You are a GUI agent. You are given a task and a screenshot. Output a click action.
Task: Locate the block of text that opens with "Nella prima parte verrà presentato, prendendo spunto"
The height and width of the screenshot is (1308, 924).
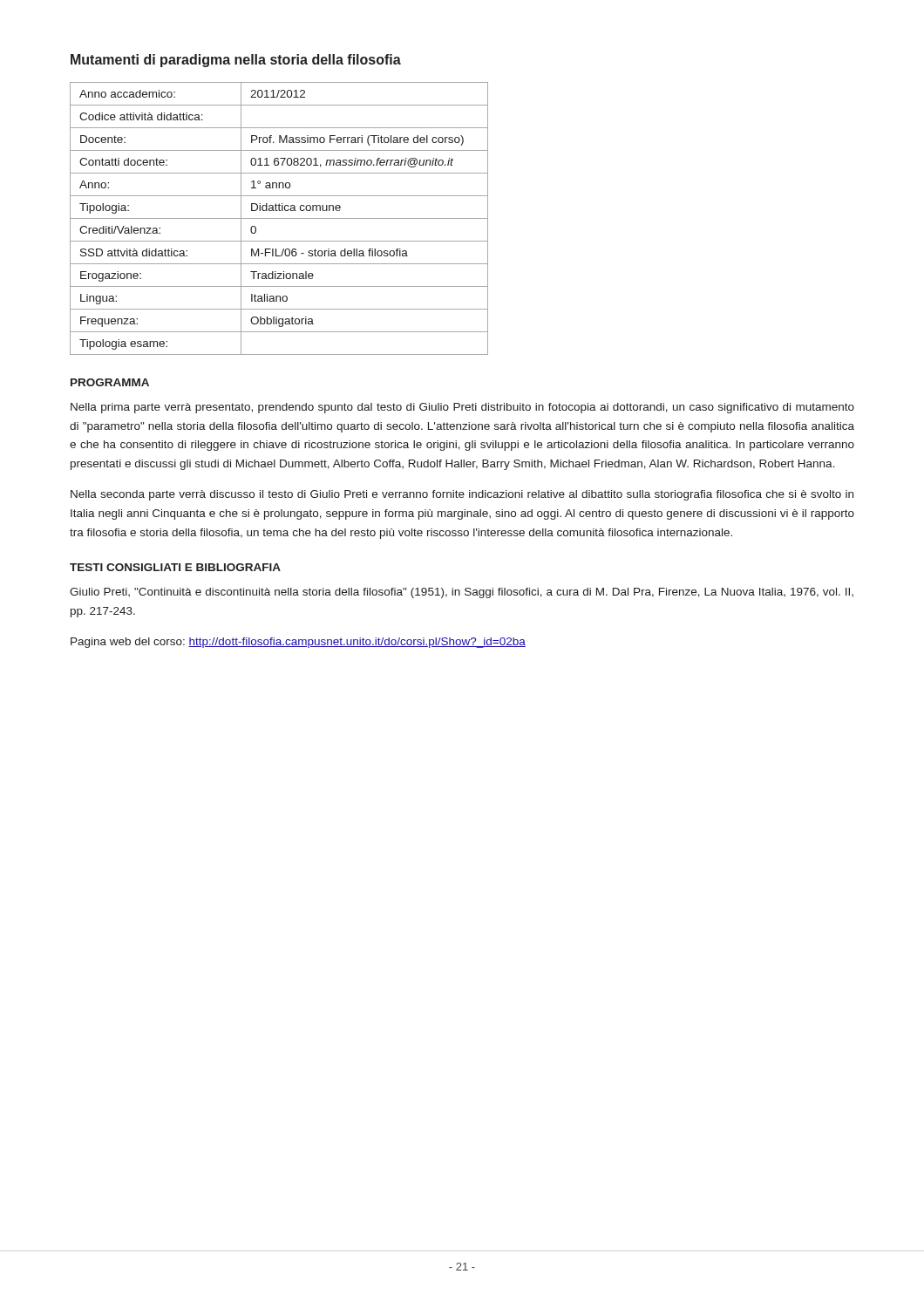point(462,435)
